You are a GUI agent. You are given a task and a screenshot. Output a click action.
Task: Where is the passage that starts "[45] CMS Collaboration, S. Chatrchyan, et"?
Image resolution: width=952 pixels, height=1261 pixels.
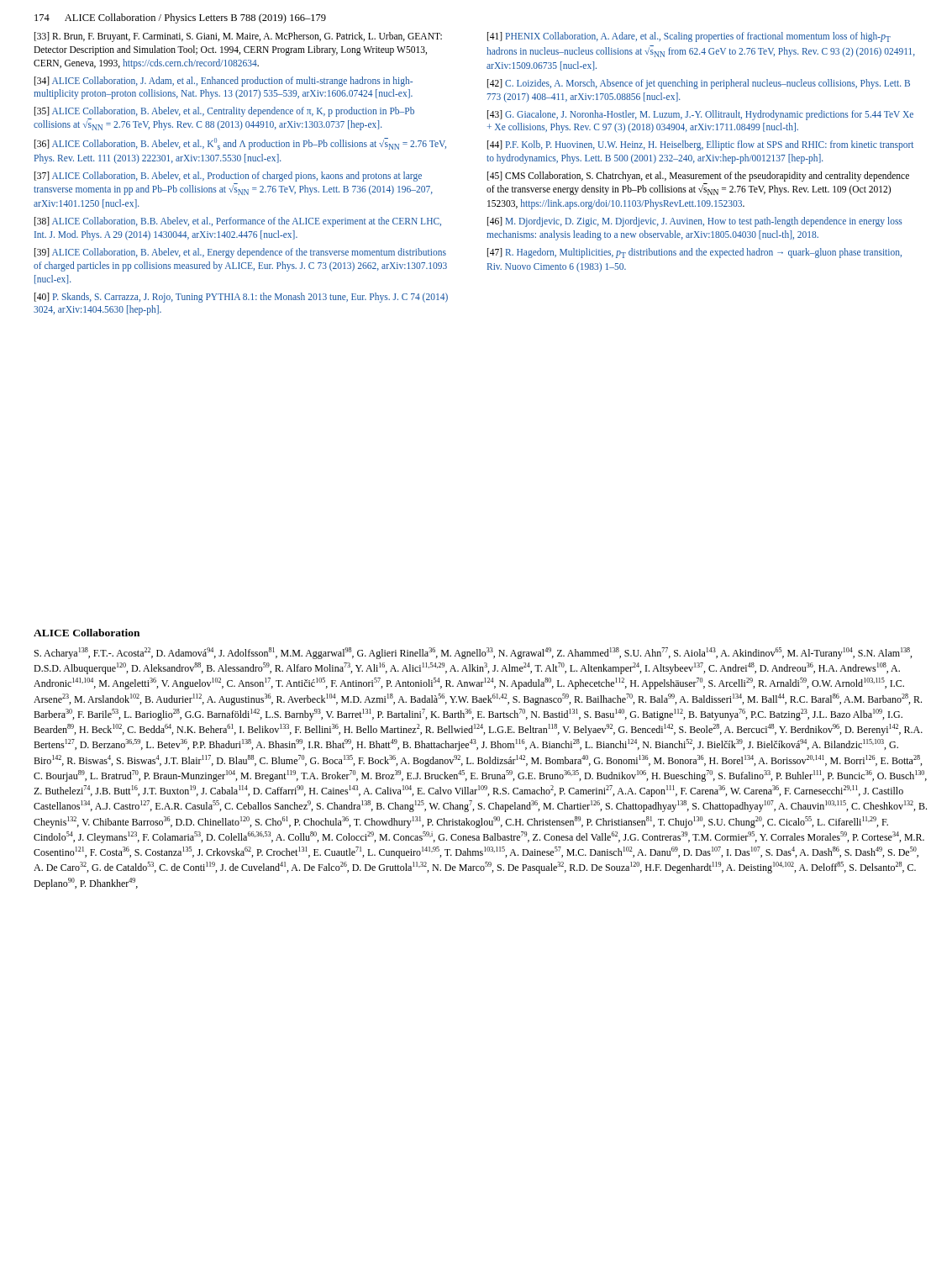pos(698,190)
